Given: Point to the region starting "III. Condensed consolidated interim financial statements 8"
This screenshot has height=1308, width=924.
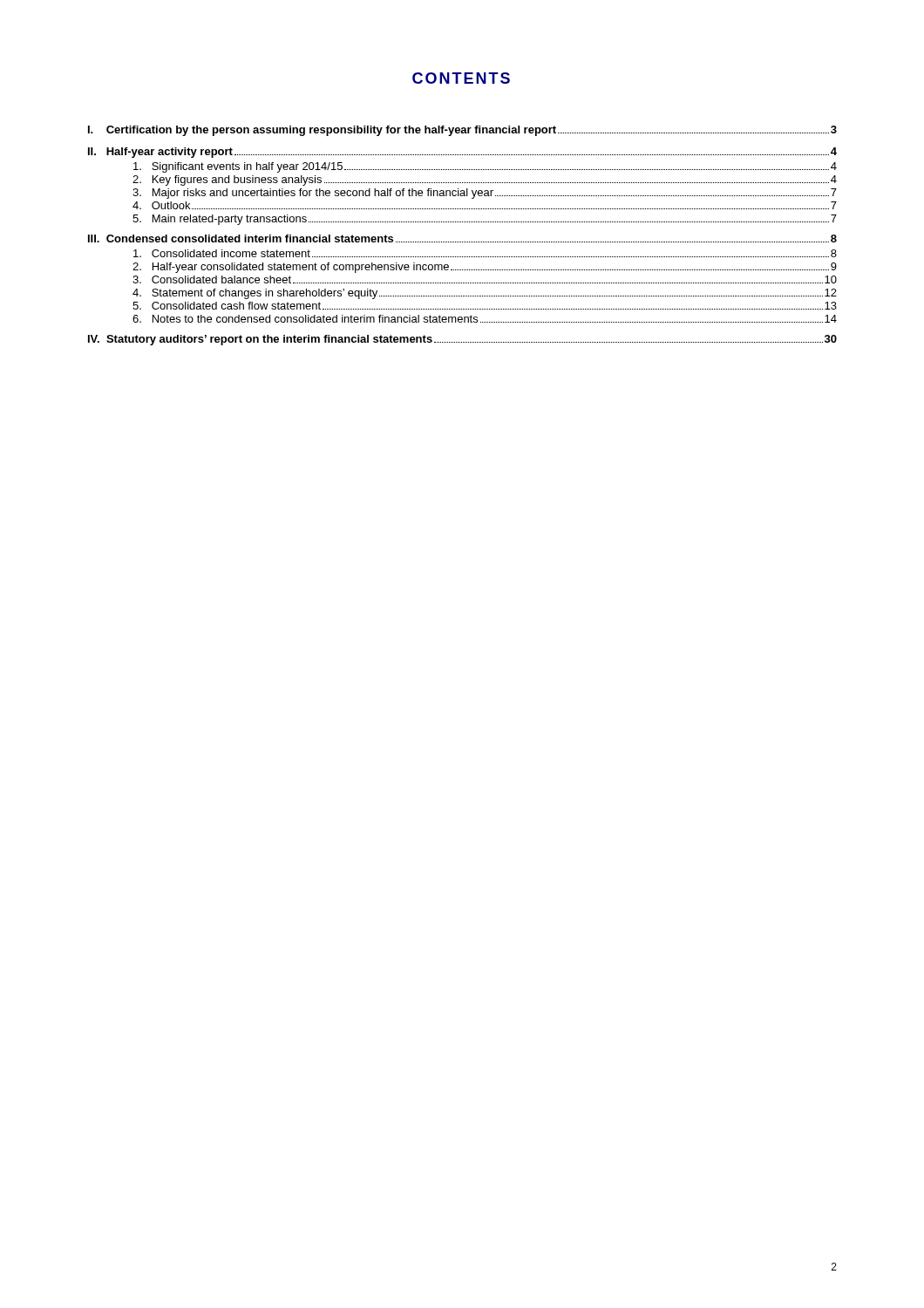Looking at the screenshot, I should (462, 238).
